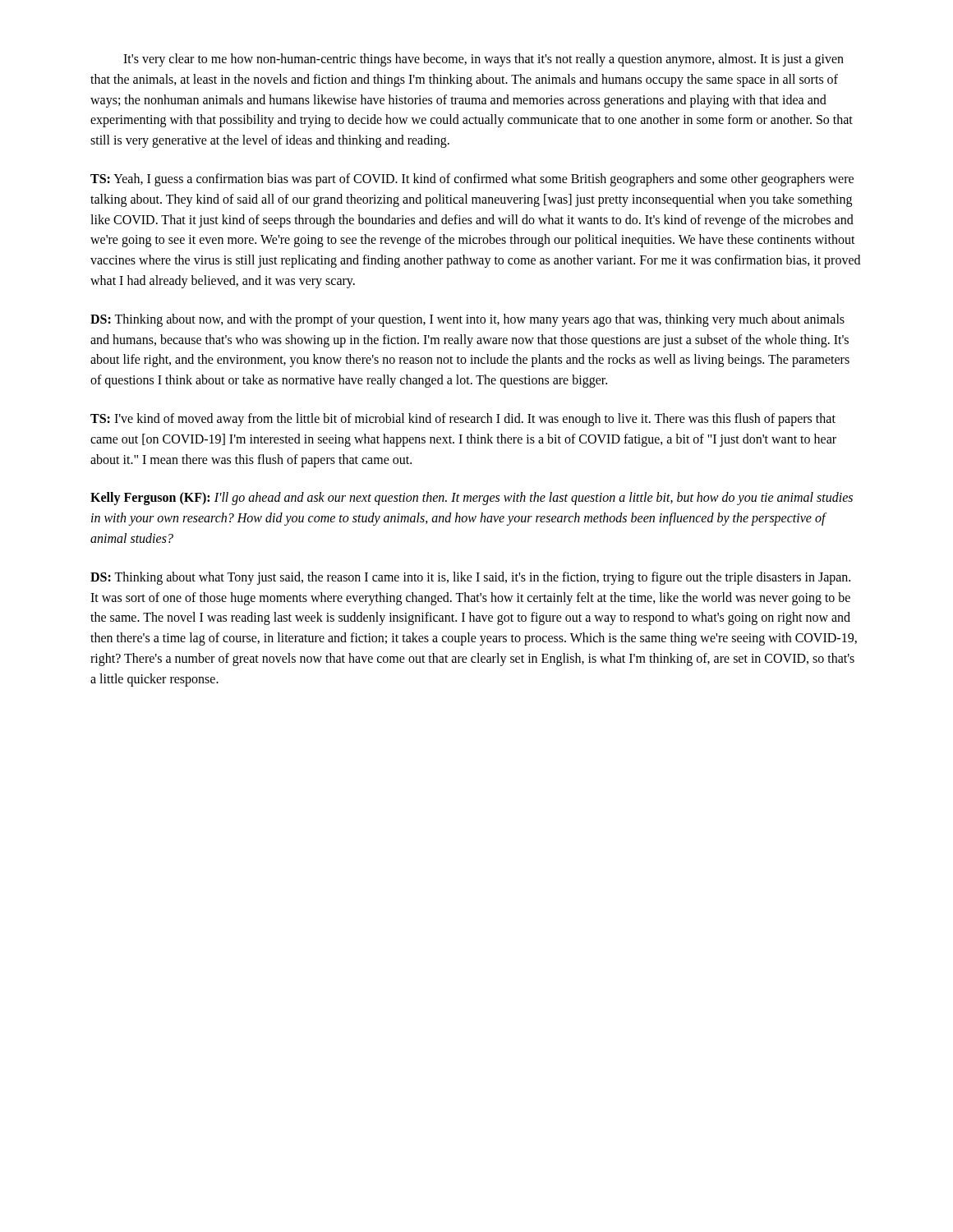The height and width of the screenshot is (1232, 953).
Task: Navigate to the text block starting "DS: Thinking about now, and"
Action: [476, 350]
